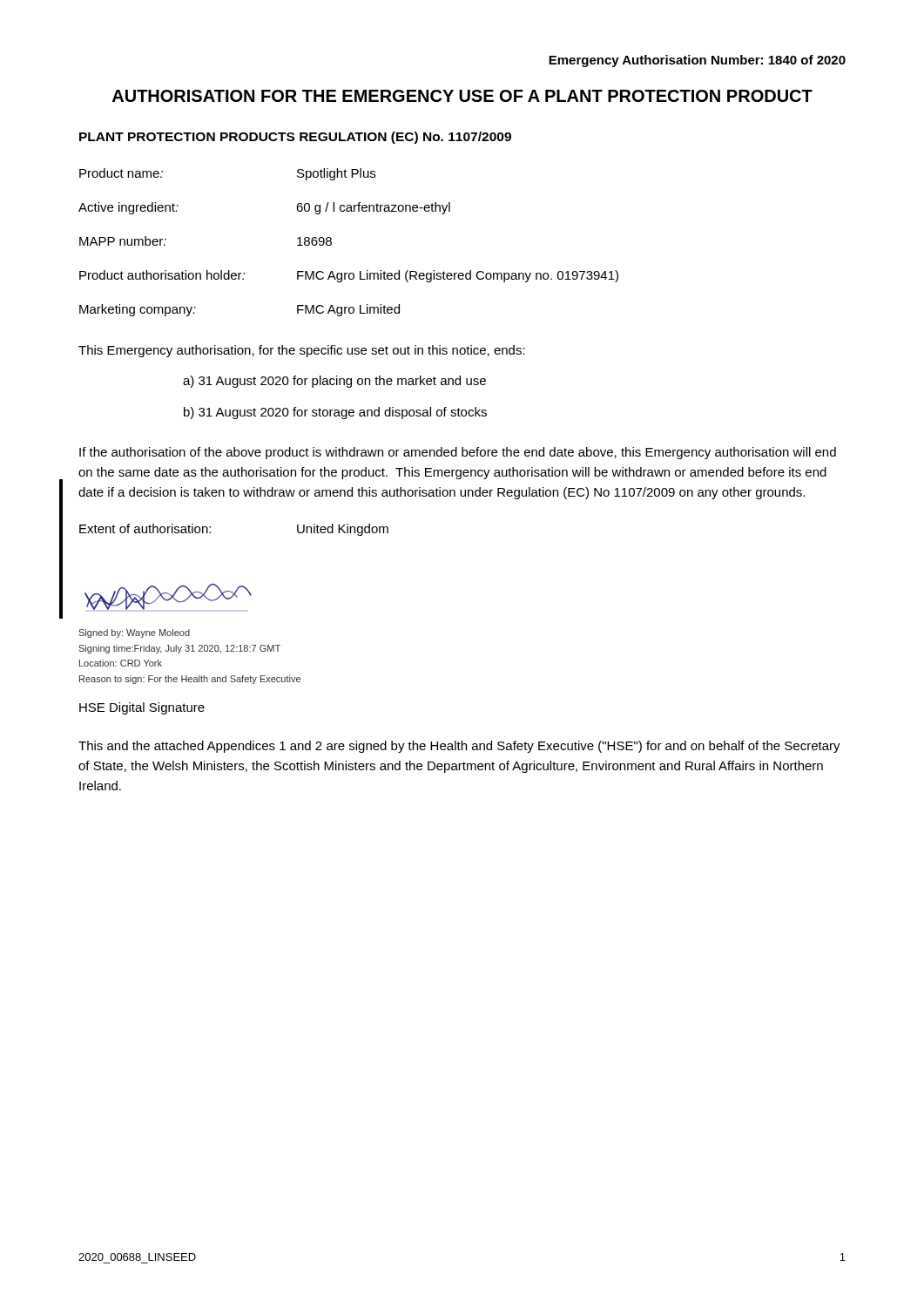This screenshot has width=924, height=1307.
Task: Find the block on this page that starts "b) 31 August 2020 for"
Action: pyautogui.click(x=335, y=412)
